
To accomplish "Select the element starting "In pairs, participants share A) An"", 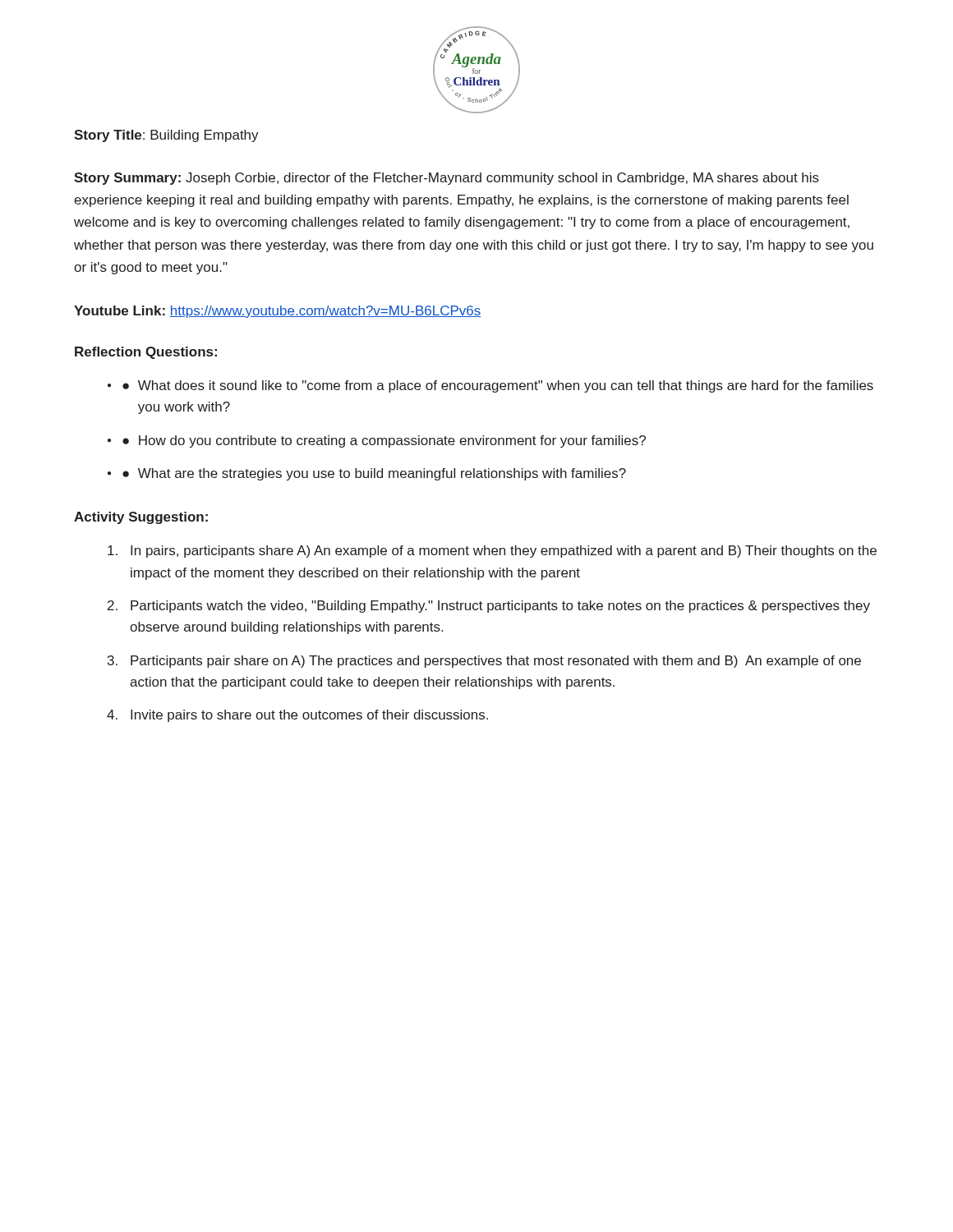I will point(493,562).
